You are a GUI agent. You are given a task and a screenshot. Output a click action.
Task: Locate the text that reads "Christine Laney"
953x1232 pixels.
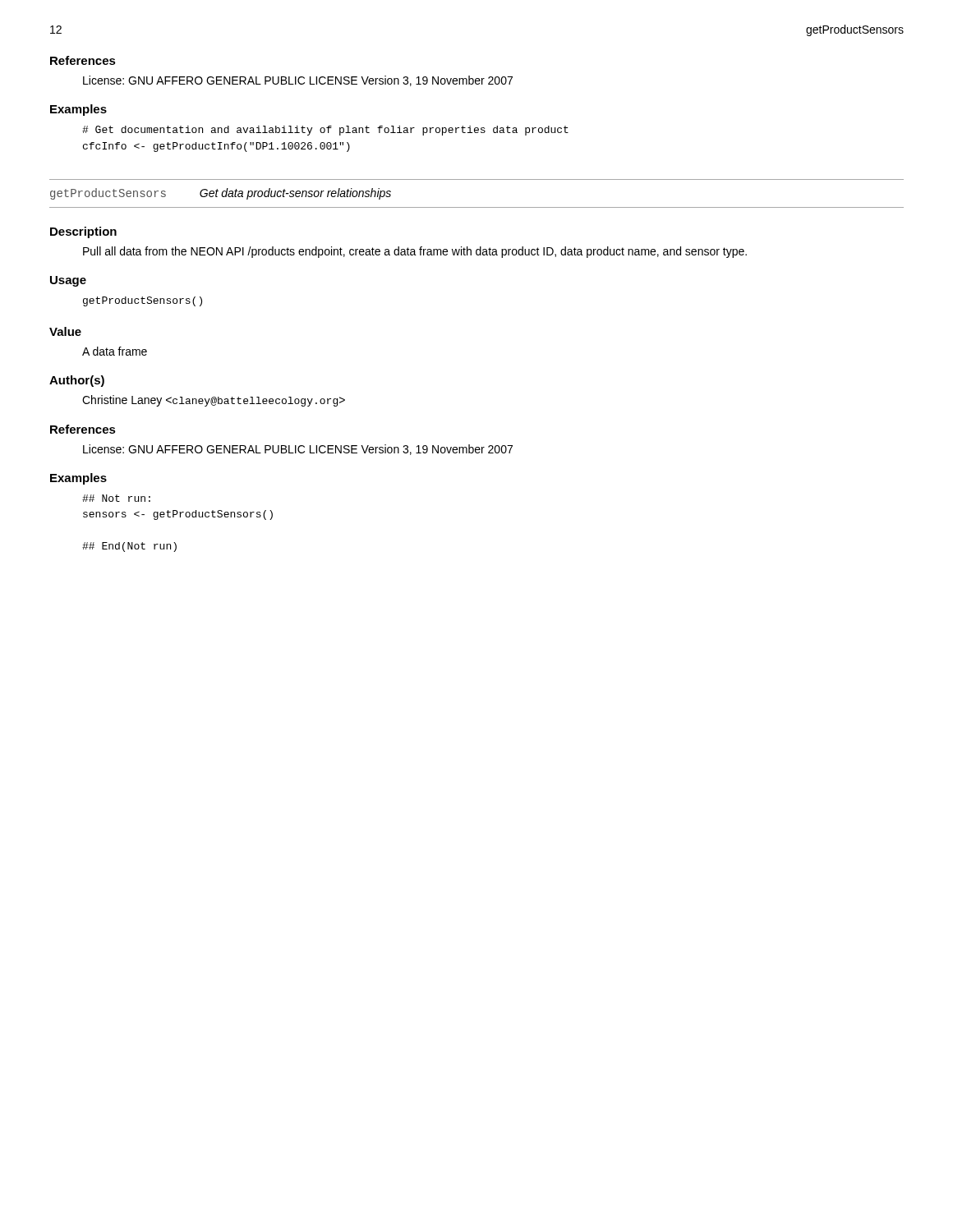214,400
